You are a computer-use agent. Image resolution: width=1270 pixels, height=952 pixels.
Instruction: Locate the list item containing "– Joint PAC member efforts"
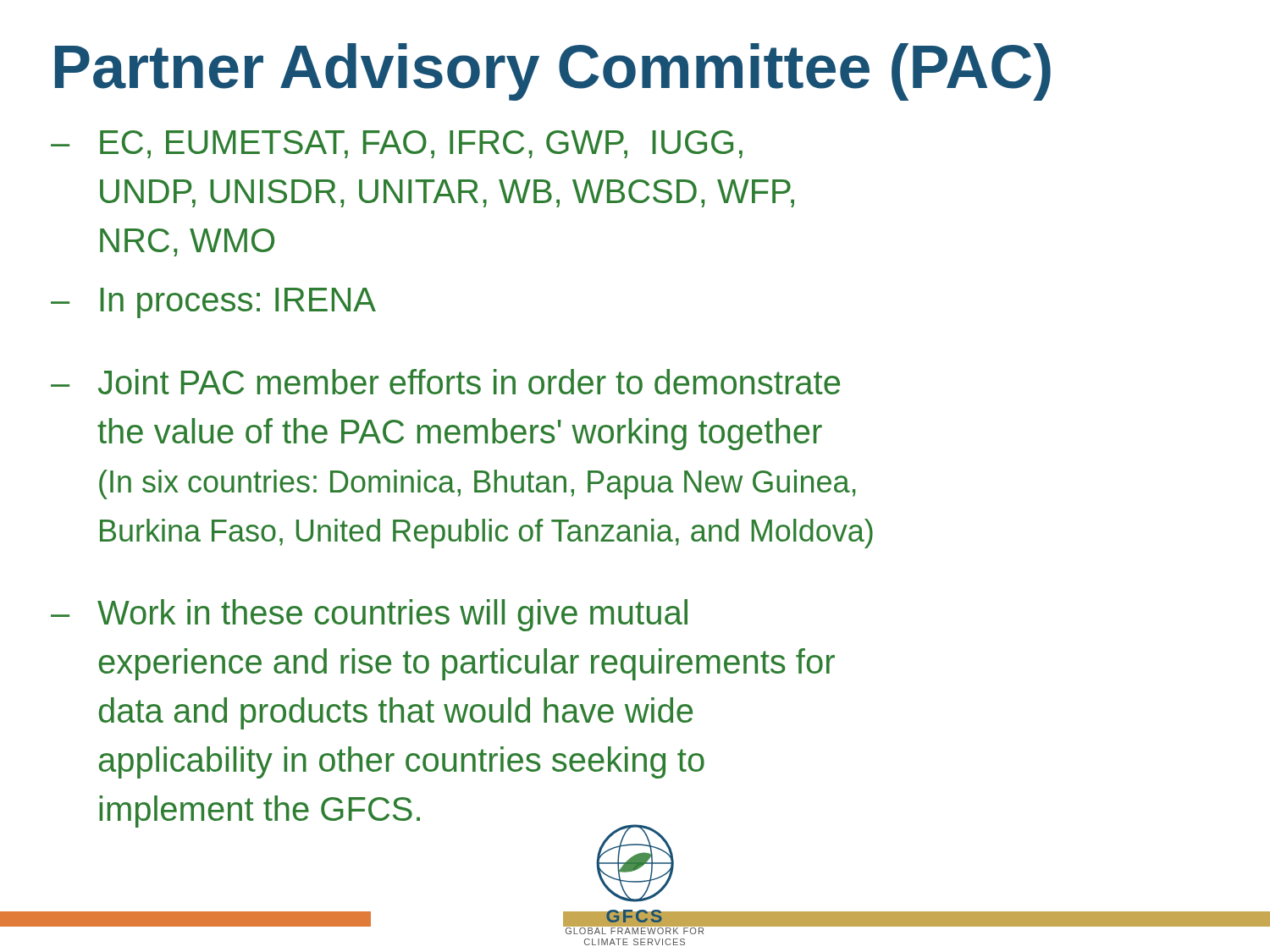pyautogui.click(x=463, y=456)
